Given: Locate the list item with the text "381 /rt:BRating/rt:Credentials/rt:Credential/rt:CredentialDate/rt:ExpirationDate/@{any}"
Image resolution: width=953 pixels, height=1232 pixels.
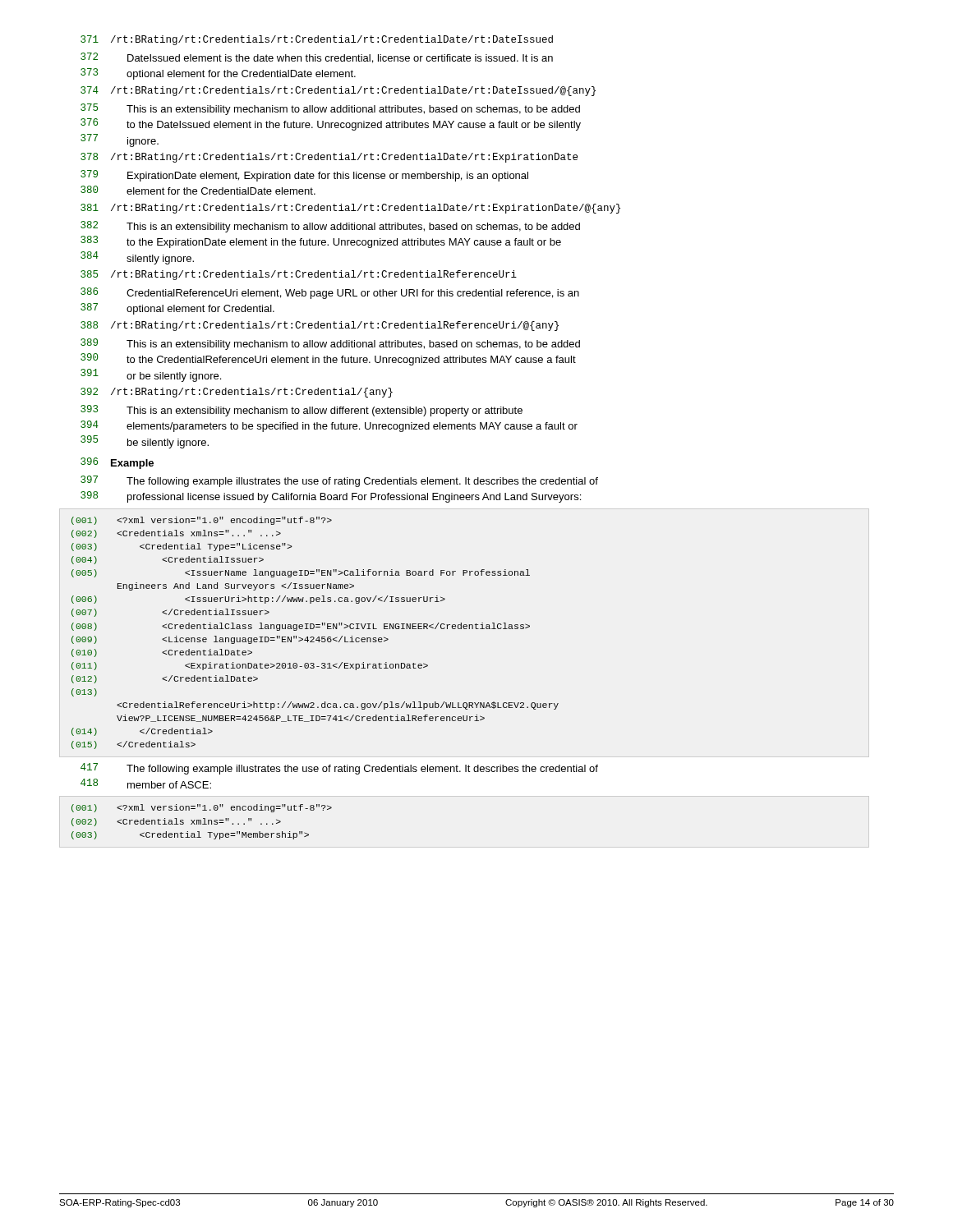Looking at the screenshot, I should tap(476, 209).
